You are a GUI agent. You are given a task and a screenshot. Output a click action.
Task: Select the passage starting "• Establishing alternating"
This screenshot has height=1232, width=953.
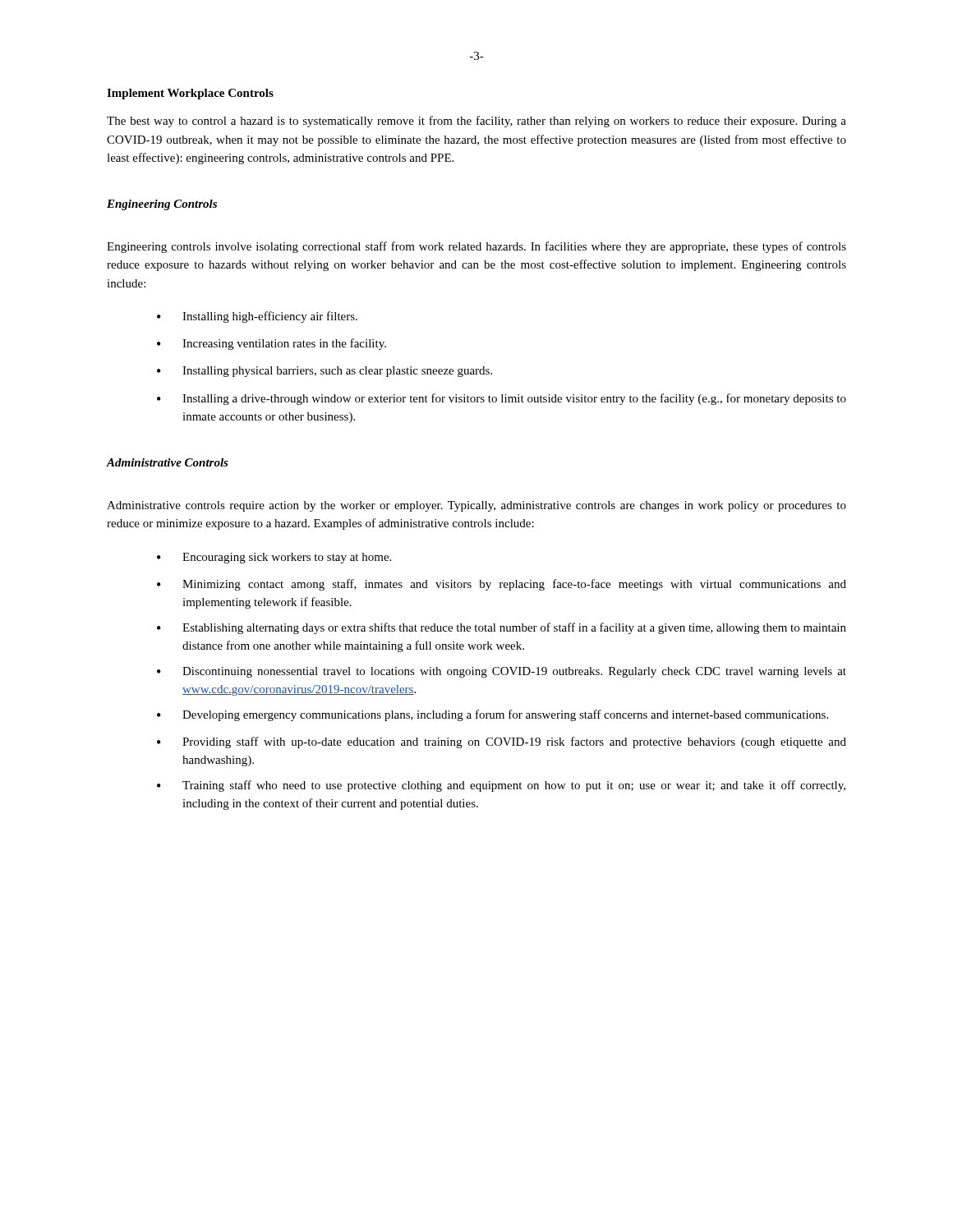501,637
